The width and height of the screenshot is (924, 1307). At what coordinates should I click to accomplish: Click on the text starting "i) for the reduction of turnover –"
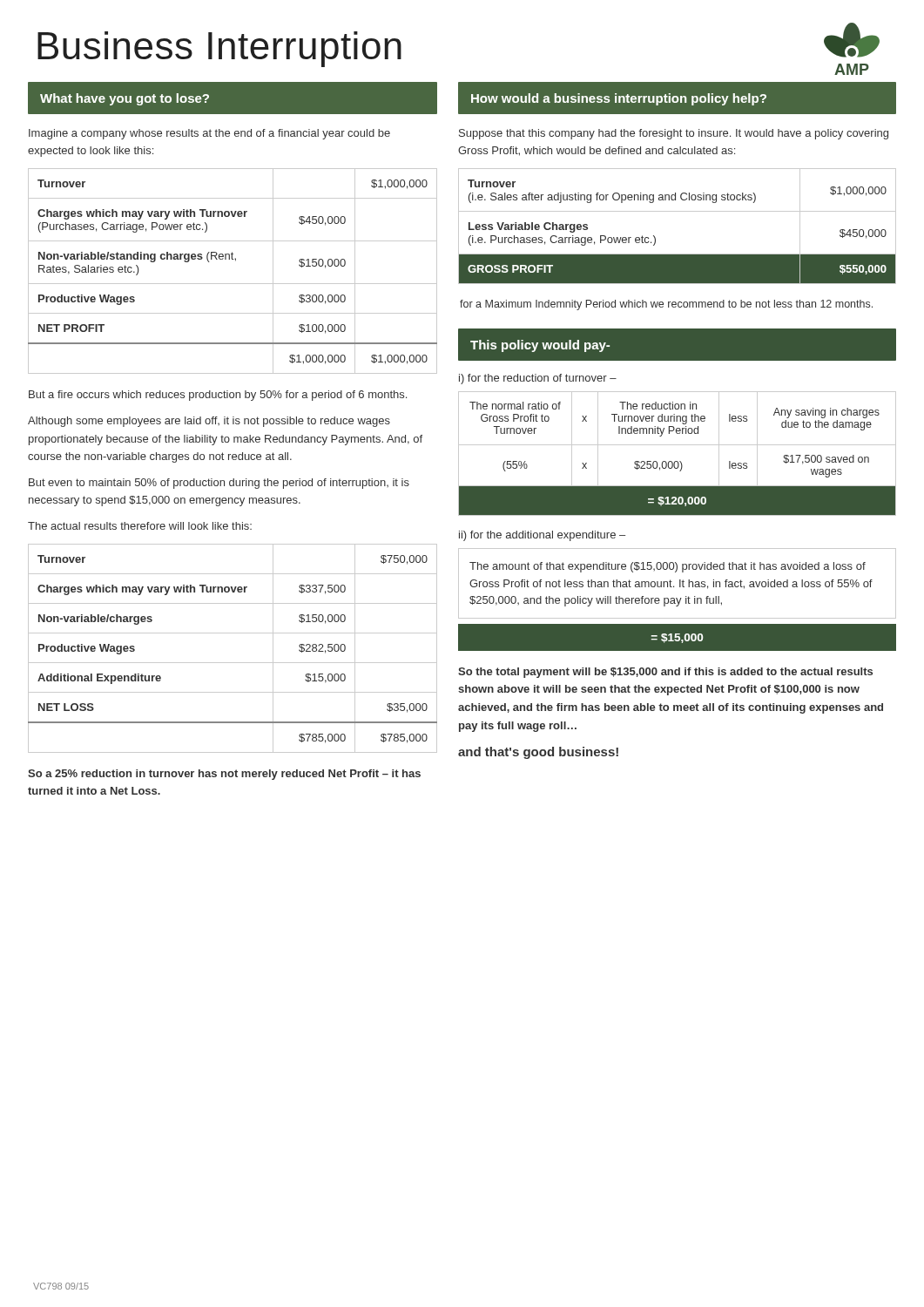[537, 378]
